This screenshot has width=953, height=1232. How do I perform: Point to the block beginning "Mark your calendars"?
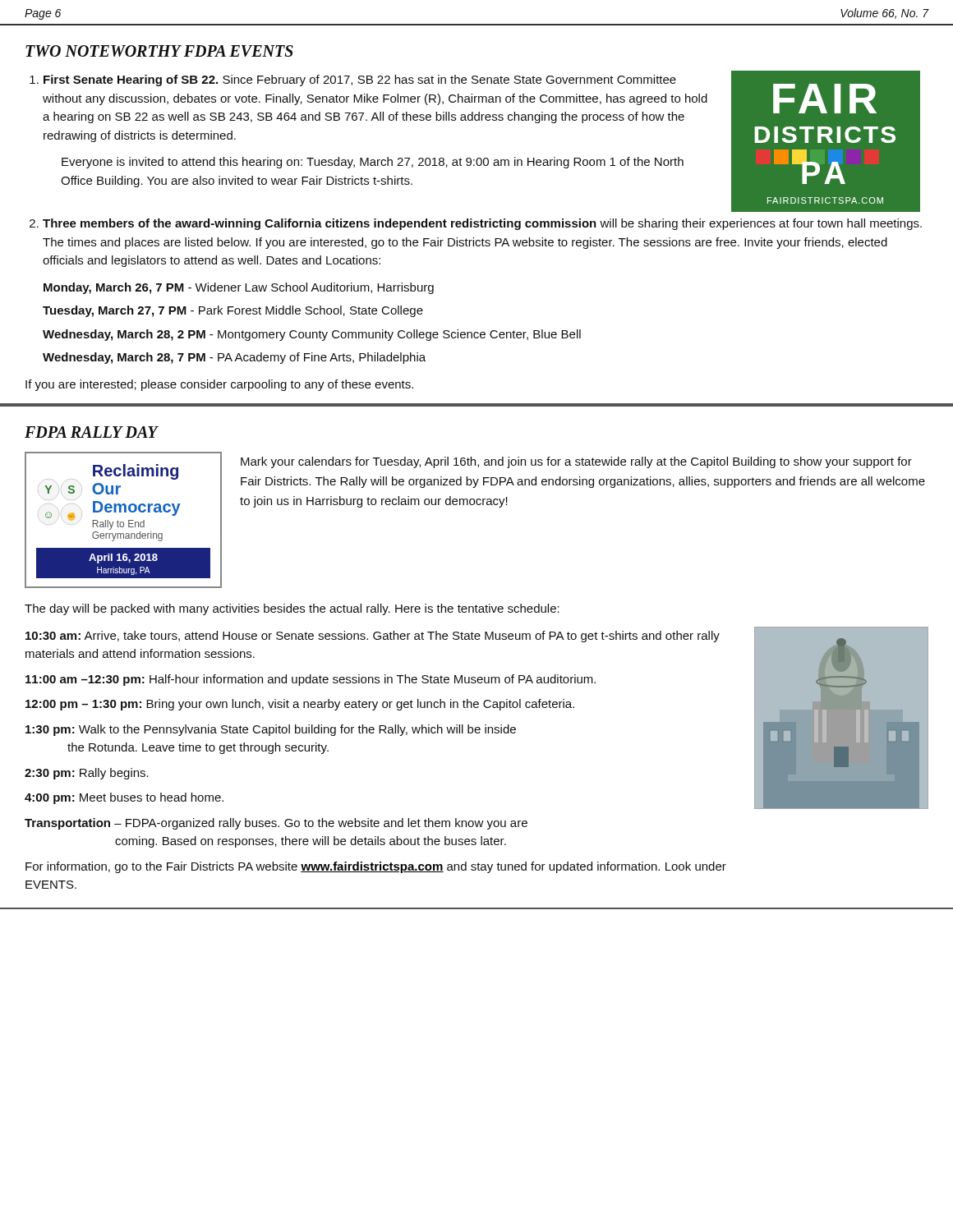[582, 481]
